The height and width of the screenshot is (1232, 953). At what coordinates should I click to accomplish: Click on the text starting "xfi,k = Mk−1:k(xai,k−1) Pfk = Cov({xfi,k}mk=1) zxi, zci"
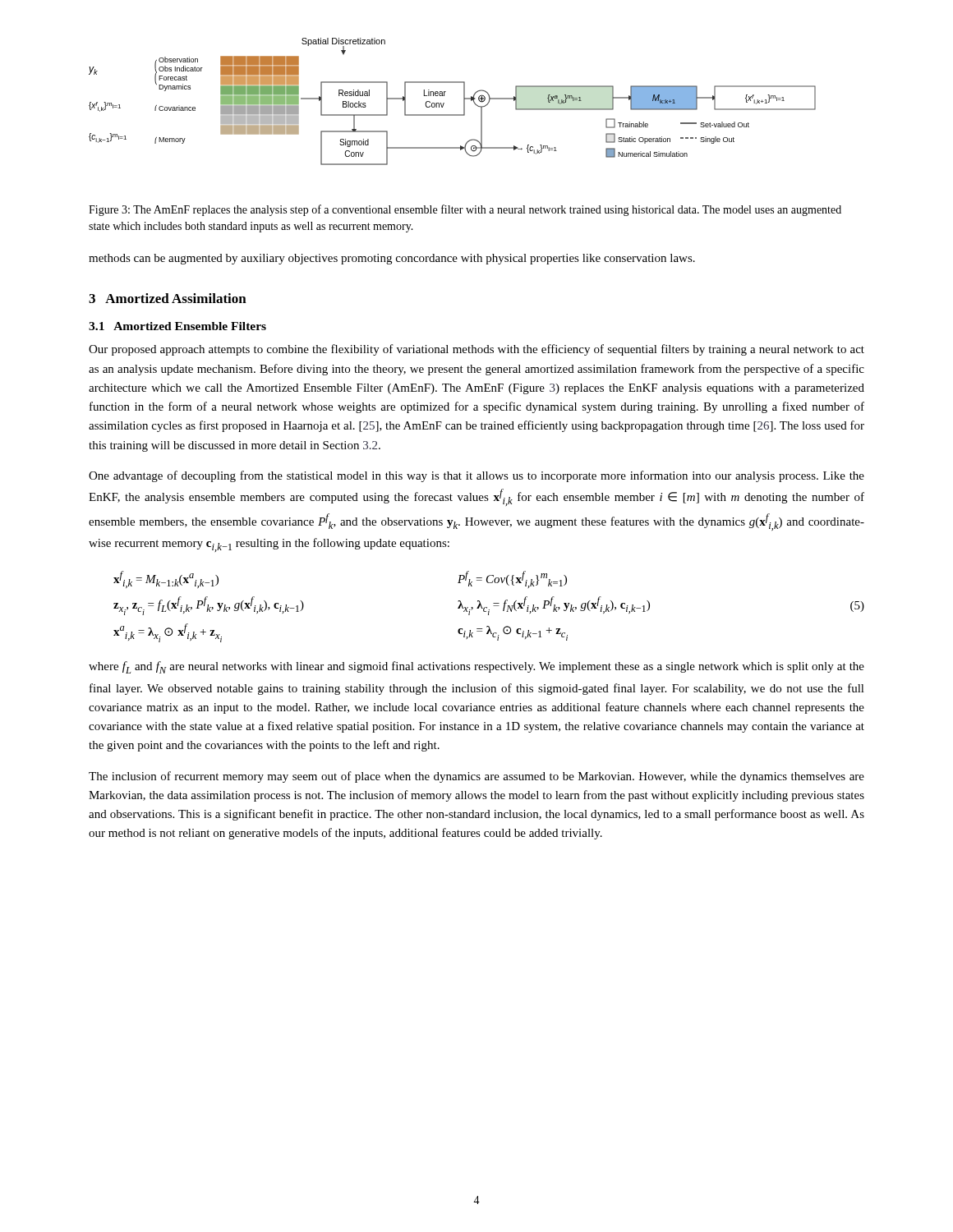pos(489,606)
